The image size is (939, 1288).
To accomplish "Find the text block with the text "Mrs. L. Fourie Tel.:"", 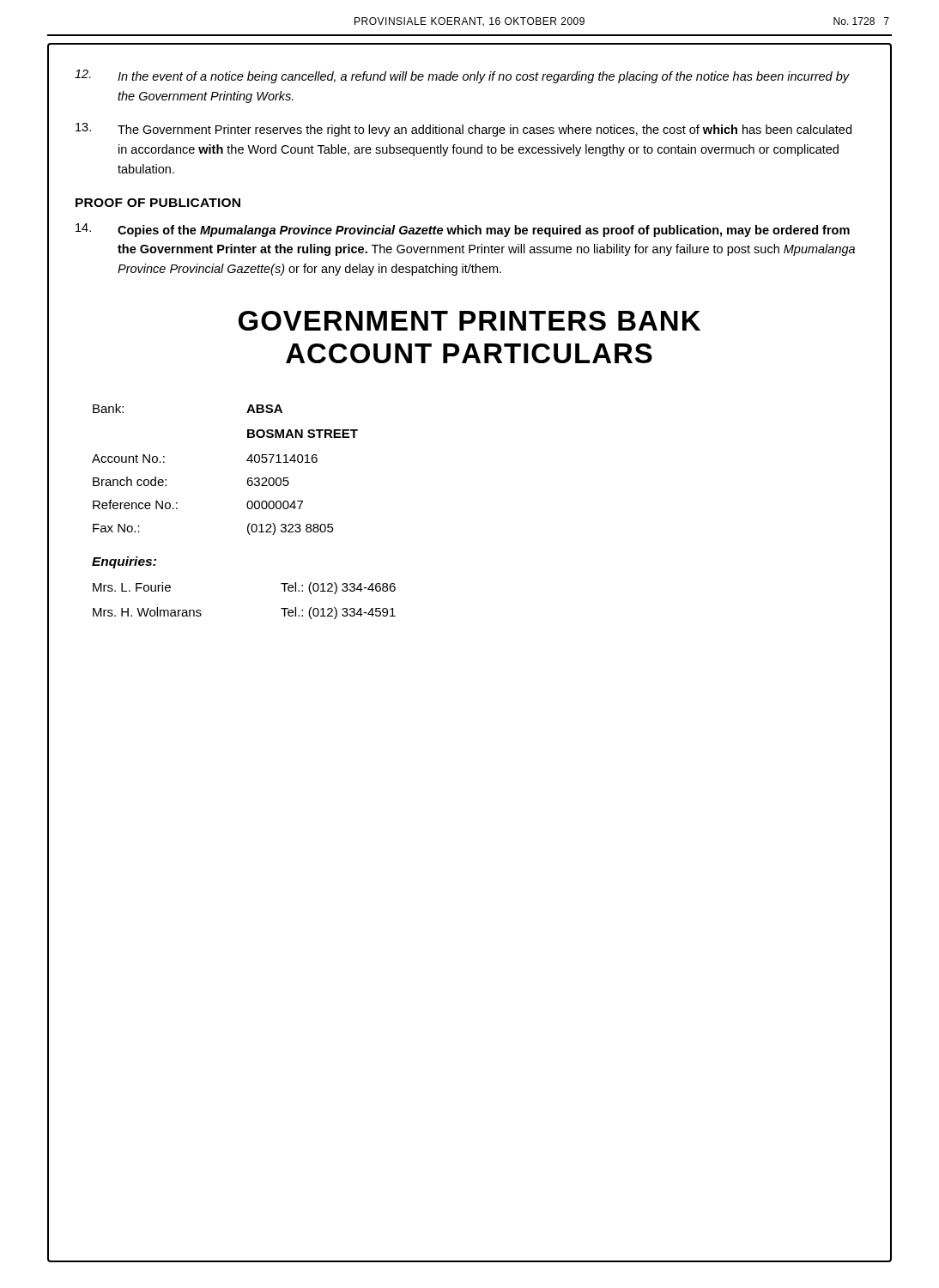I will 139,588.
